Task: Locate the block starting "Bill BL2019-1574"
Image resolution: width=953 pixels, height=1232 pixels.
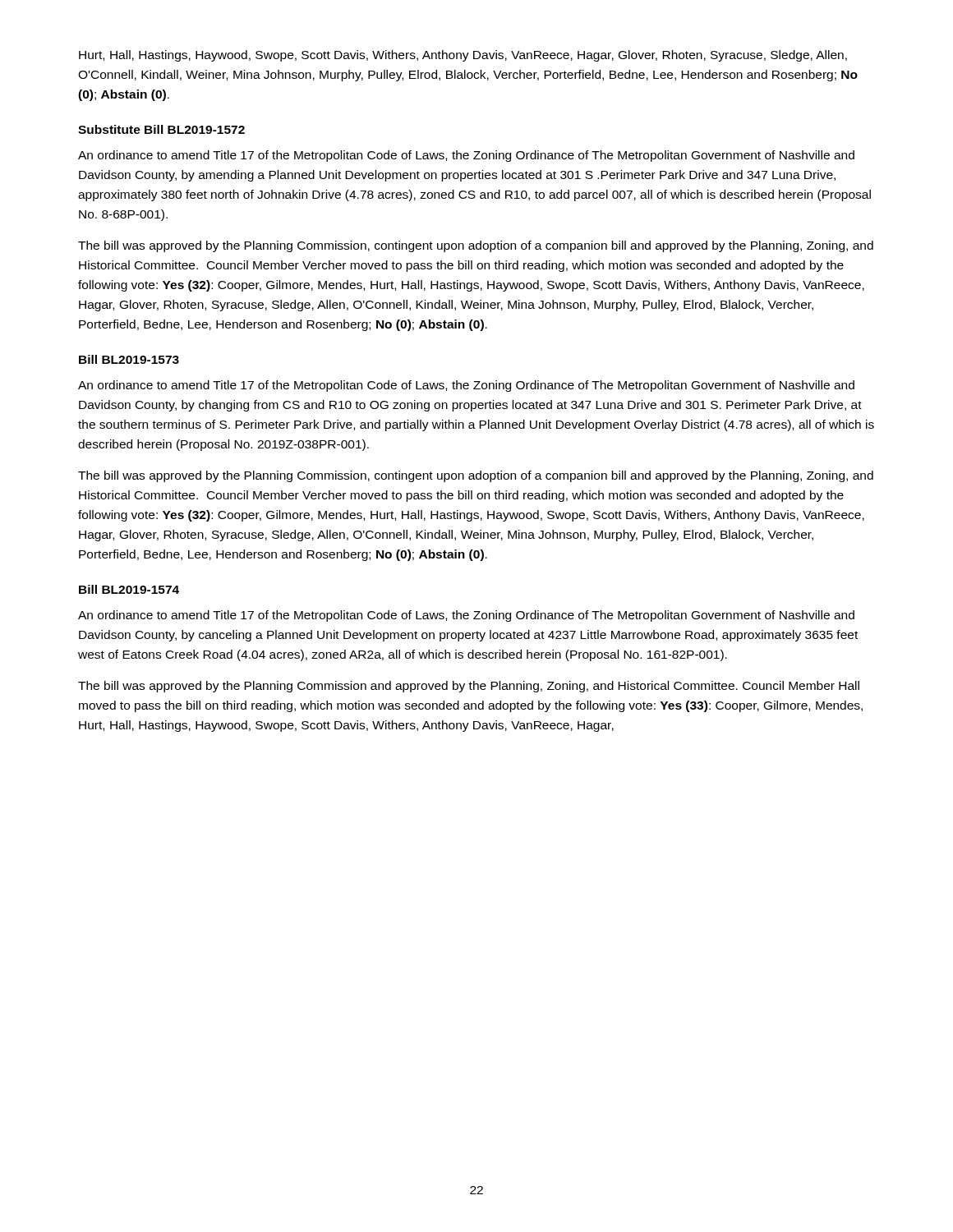Action: coord(129,590)
